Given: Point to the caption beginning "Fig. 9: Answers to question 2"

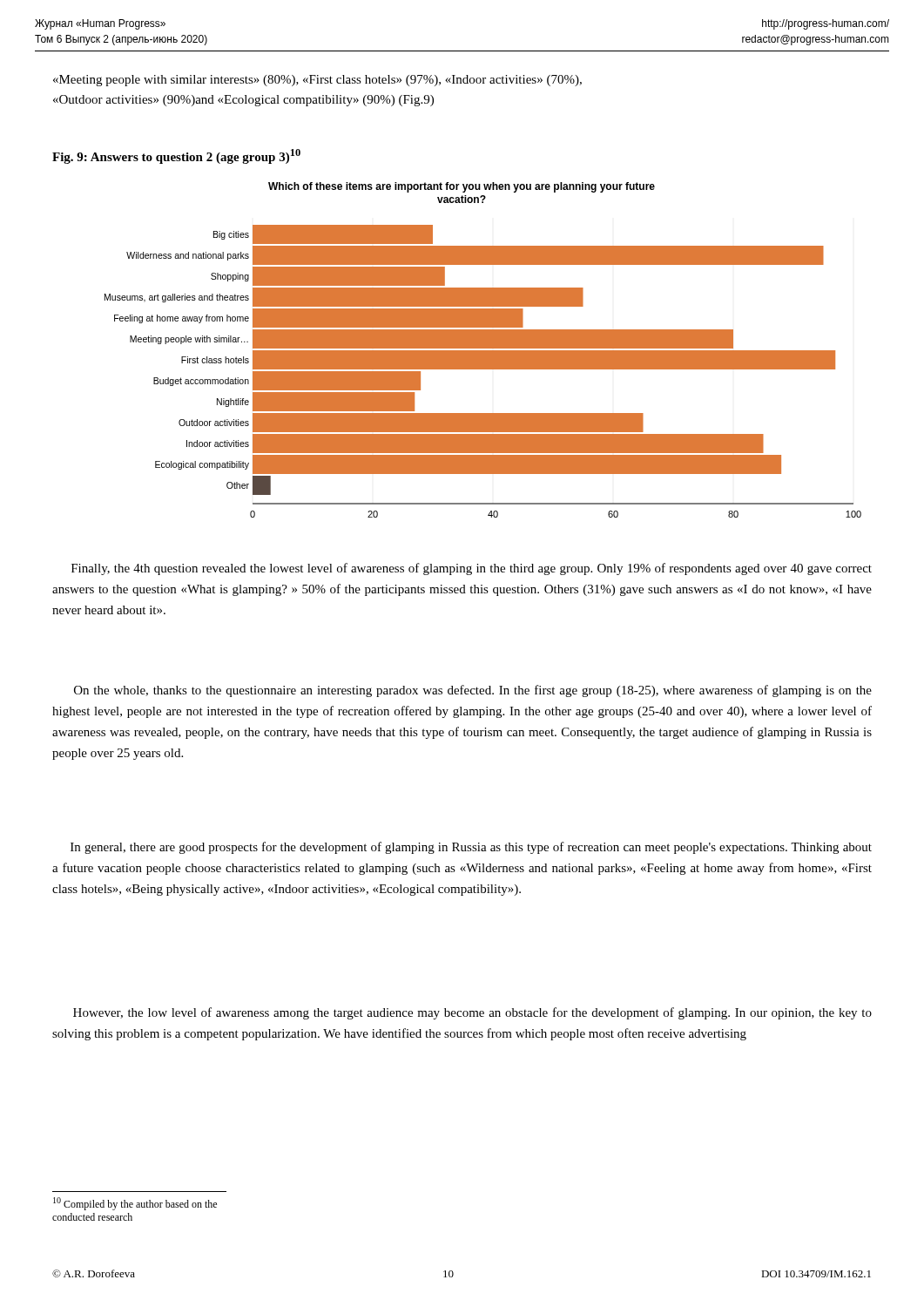Looking at the screenshot, I should (176, 155).
